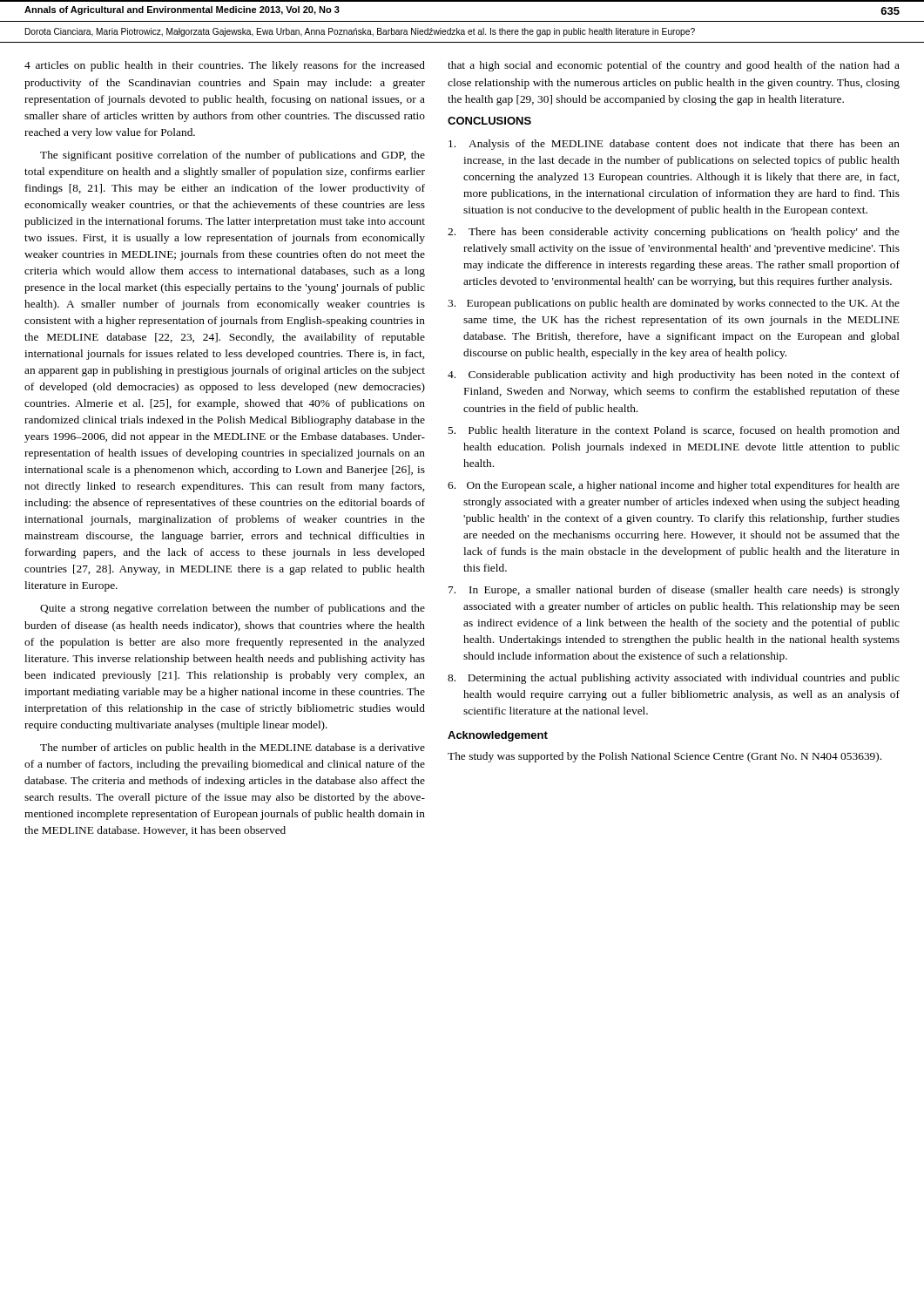
Task: Locate the text block that says "The number of articles on public"
Action: click(x=225, y=788)
